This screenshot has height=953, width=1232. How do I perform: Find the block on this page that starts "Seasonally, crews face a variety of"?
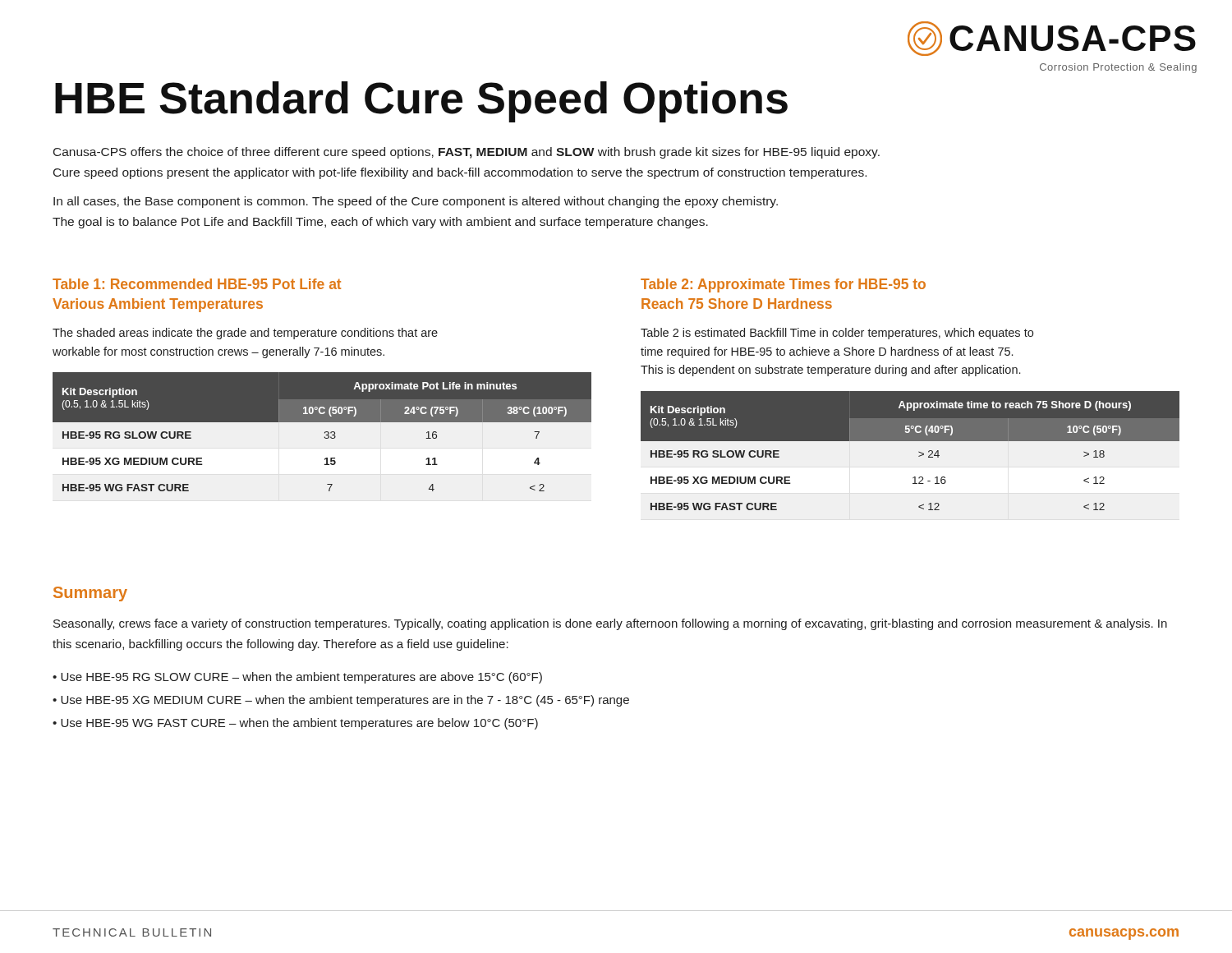click(610, 633)
